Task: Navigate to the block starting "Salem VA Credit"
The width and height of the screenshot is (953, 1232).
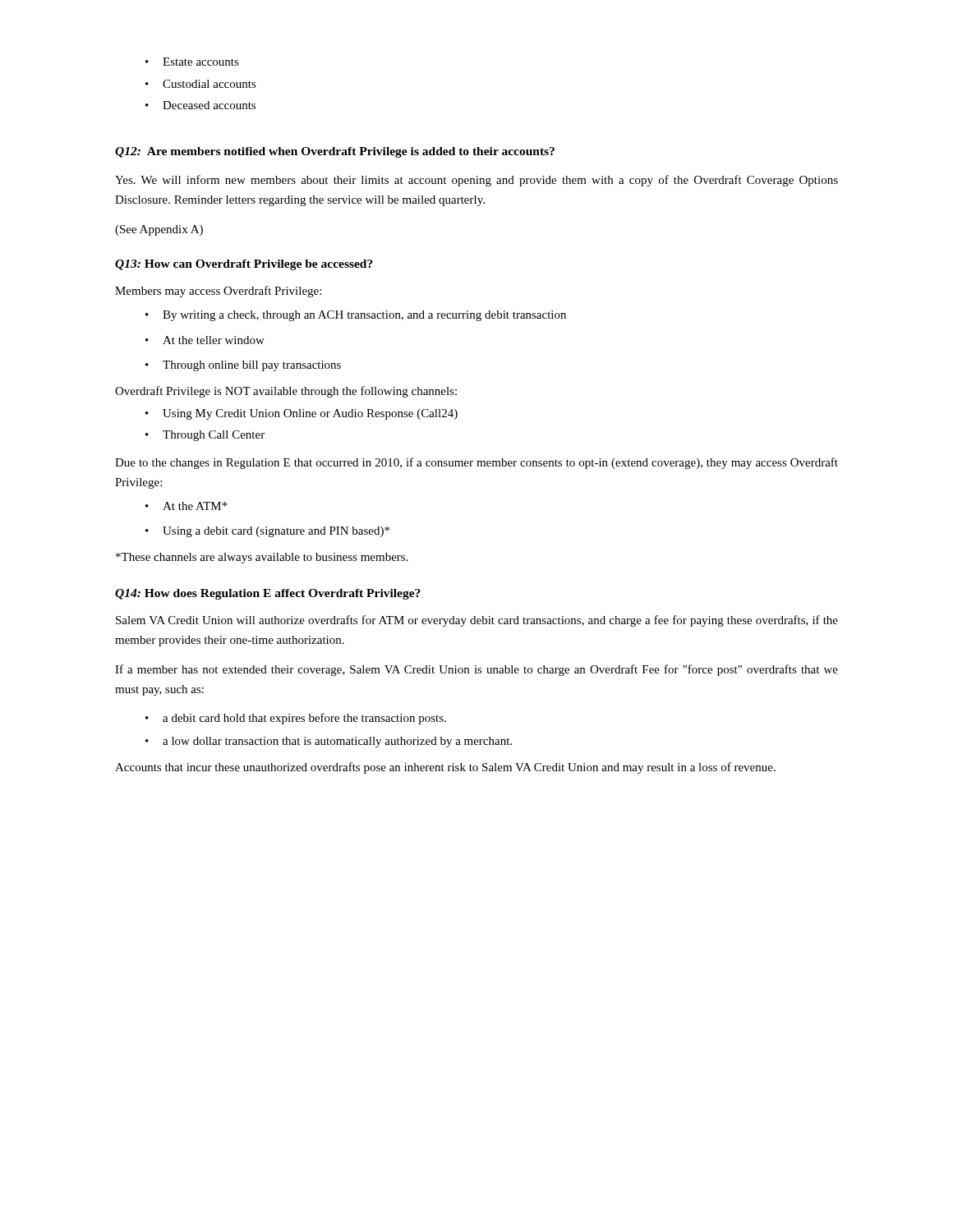Action: pyautogui.click(x=476, y=630)
